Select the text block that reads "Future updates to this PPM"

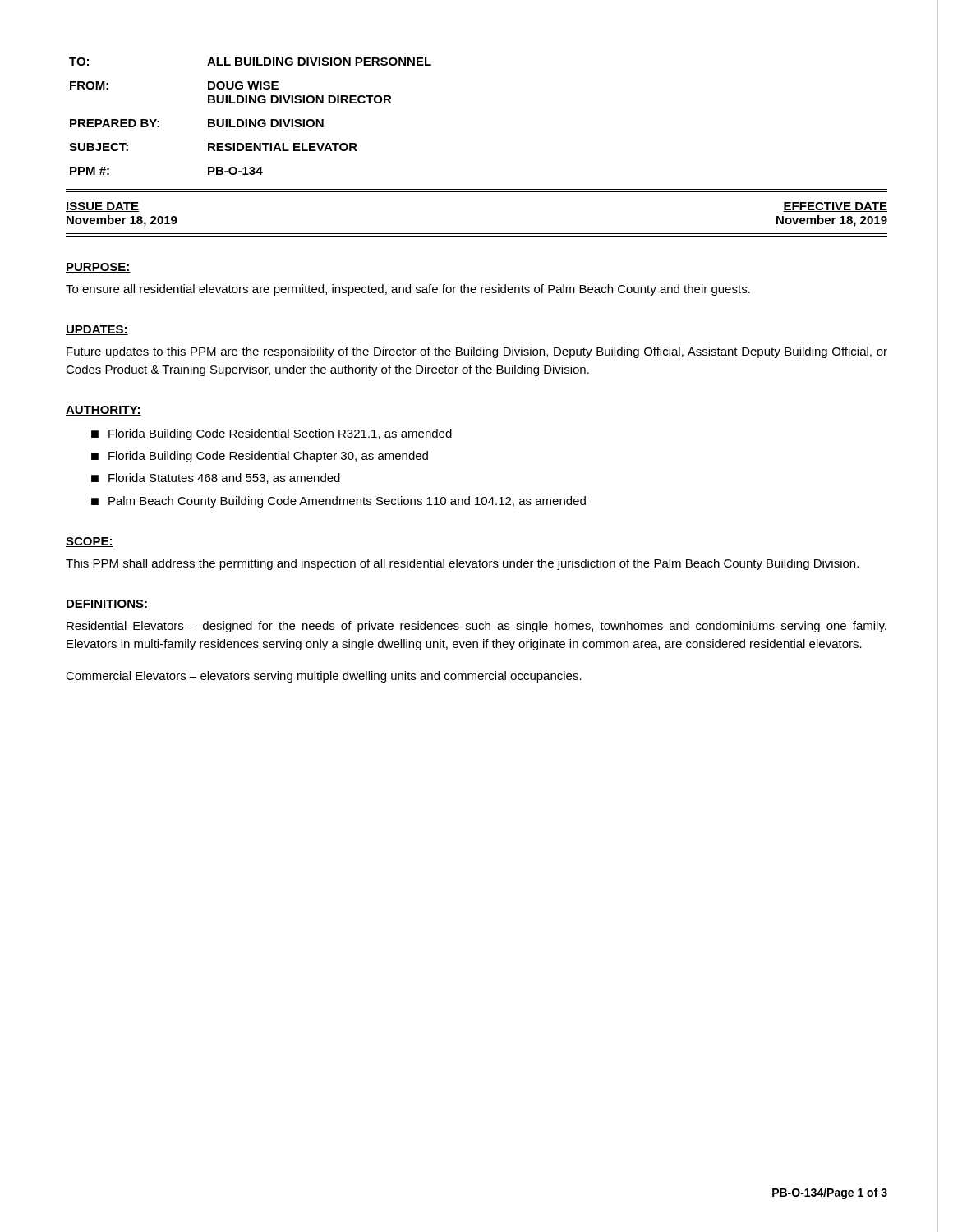point(476,360)
